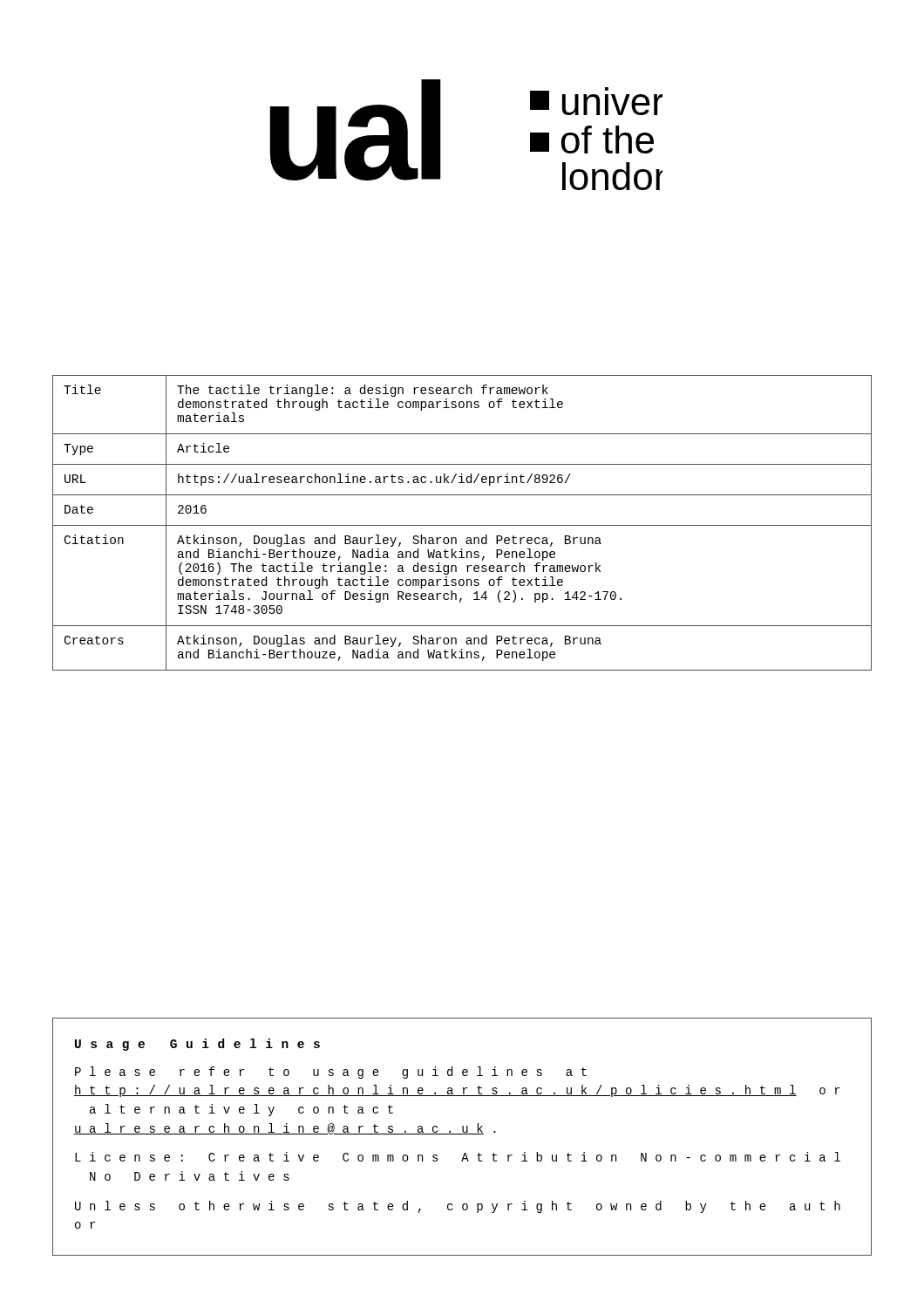Locate the logo
Viewport: 924px width, 1308px height.
[462, 122]
